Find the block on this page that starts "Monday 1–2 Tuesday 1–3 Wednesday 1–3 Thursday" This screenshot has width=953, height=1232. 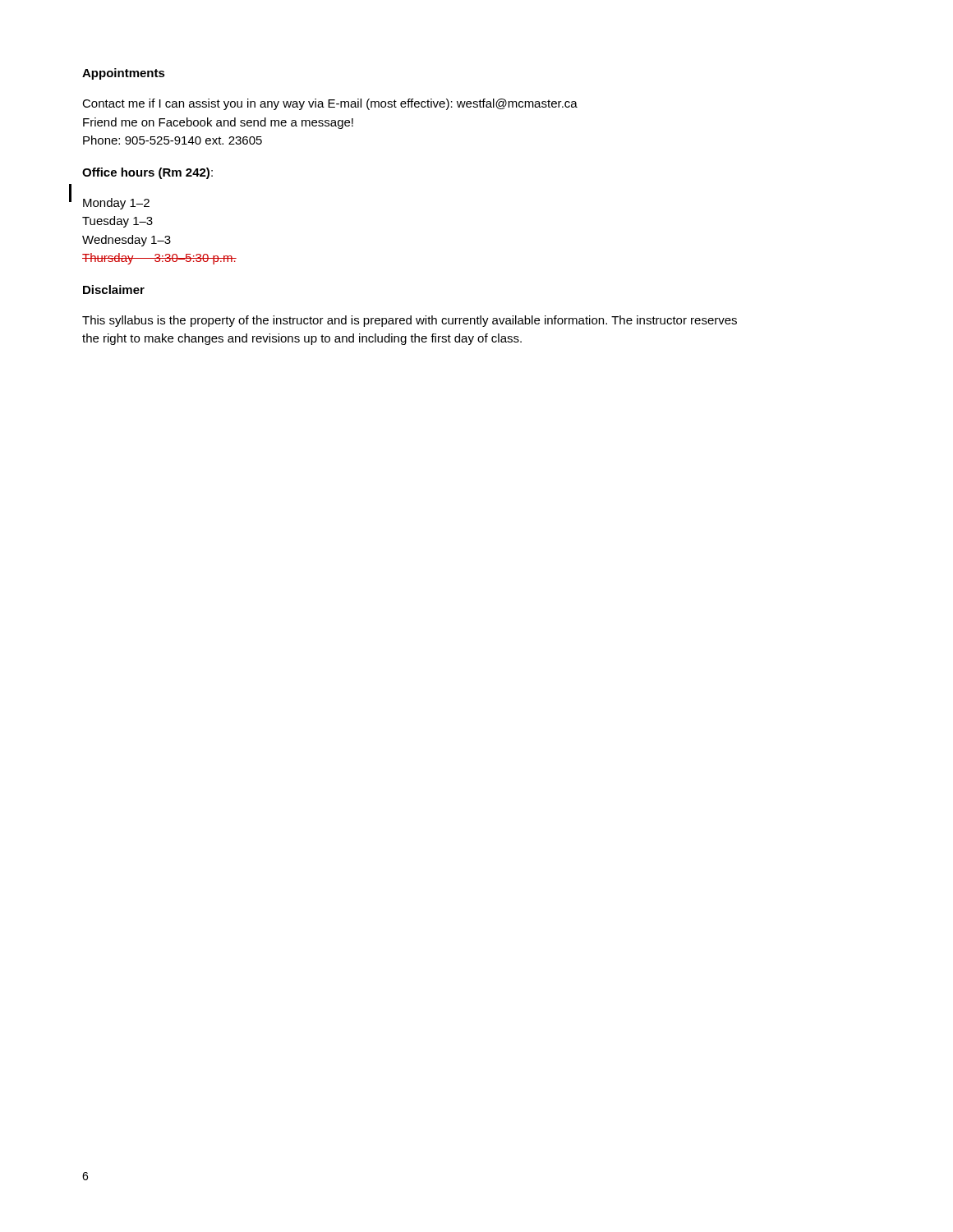[116, 204]
